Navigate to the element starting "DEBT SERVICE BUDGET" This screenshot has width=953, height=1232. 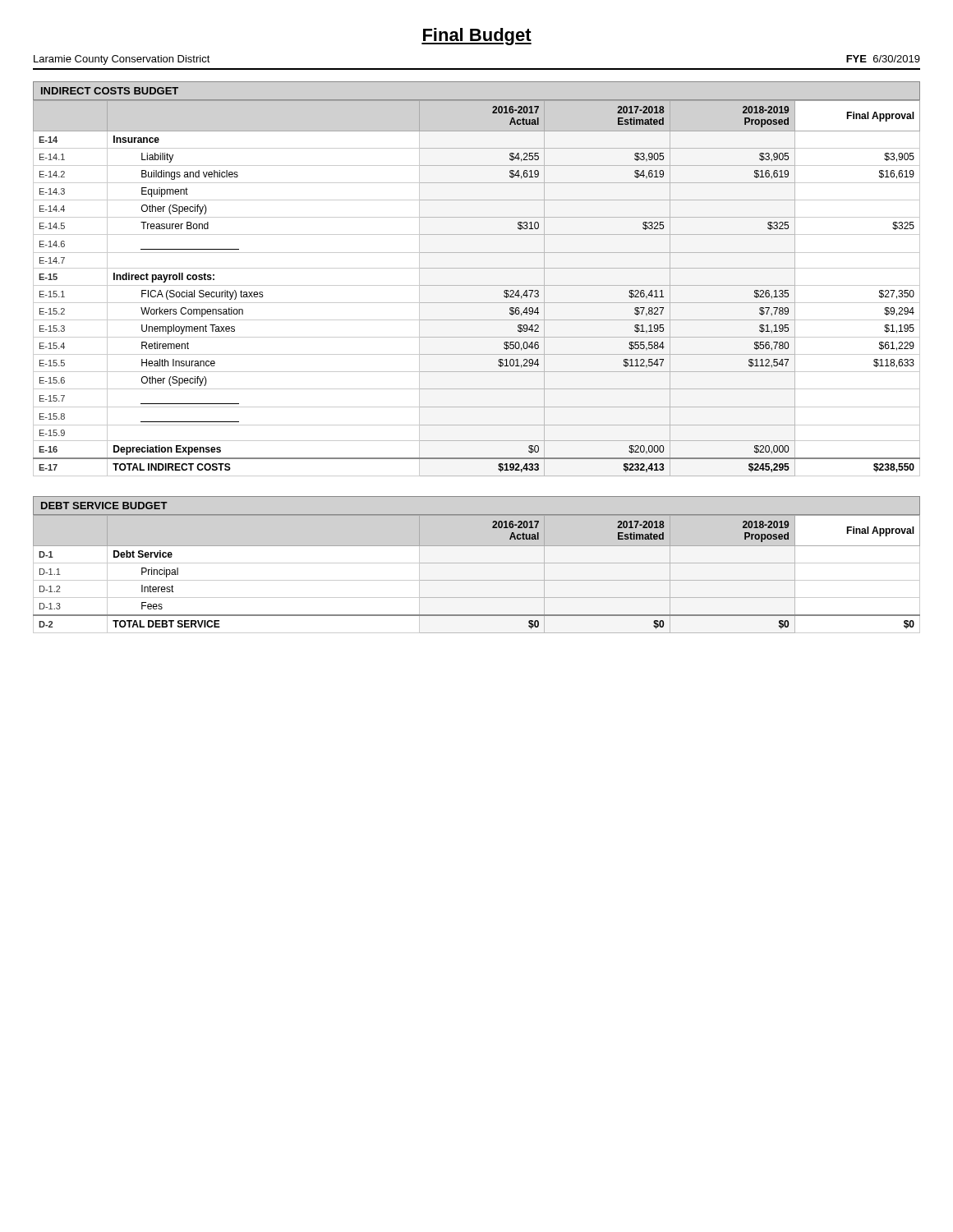(104, 505)
